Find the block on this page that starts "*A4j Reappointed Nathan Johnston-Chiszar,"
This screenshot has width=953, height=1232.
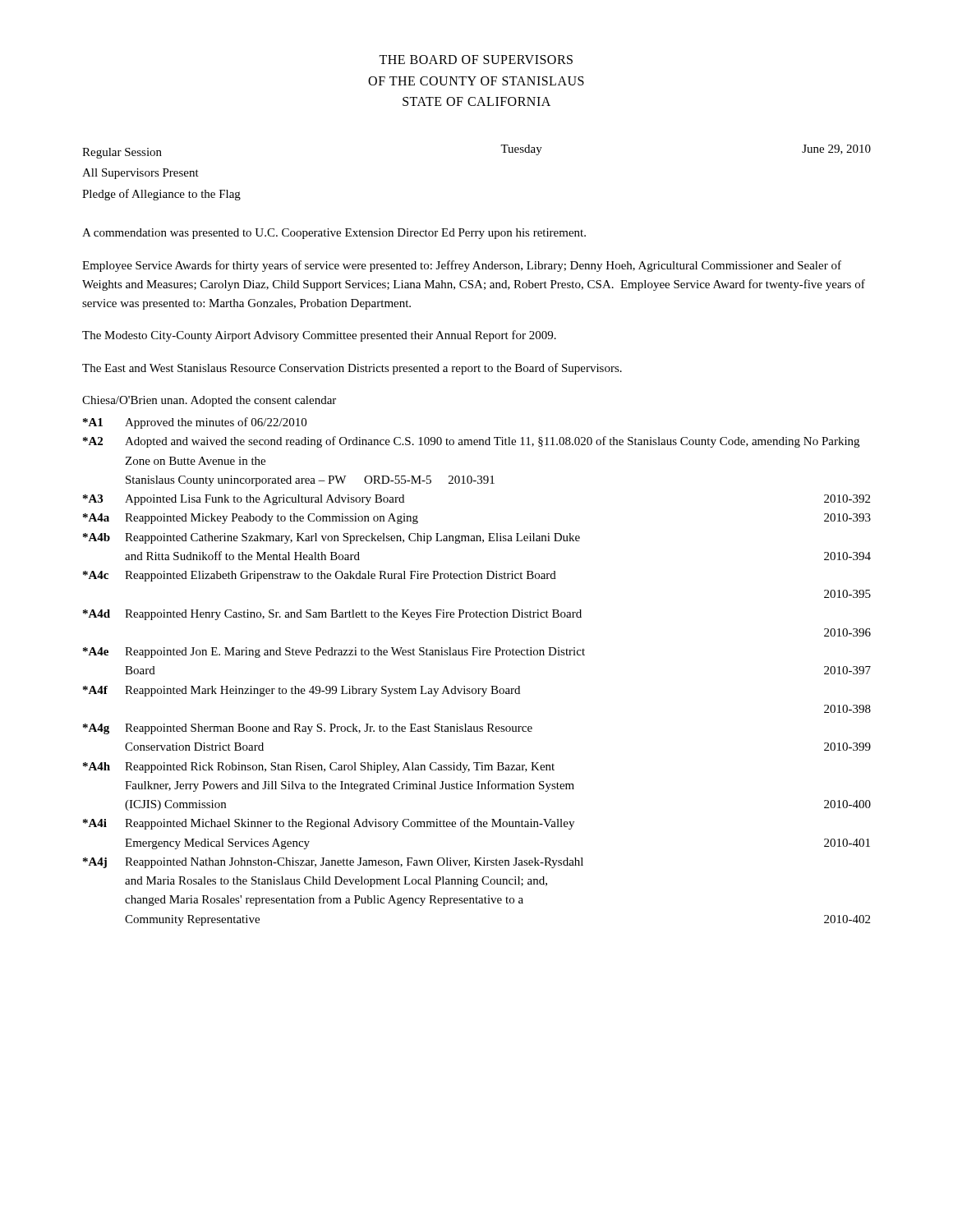click(x=476, y=891)
